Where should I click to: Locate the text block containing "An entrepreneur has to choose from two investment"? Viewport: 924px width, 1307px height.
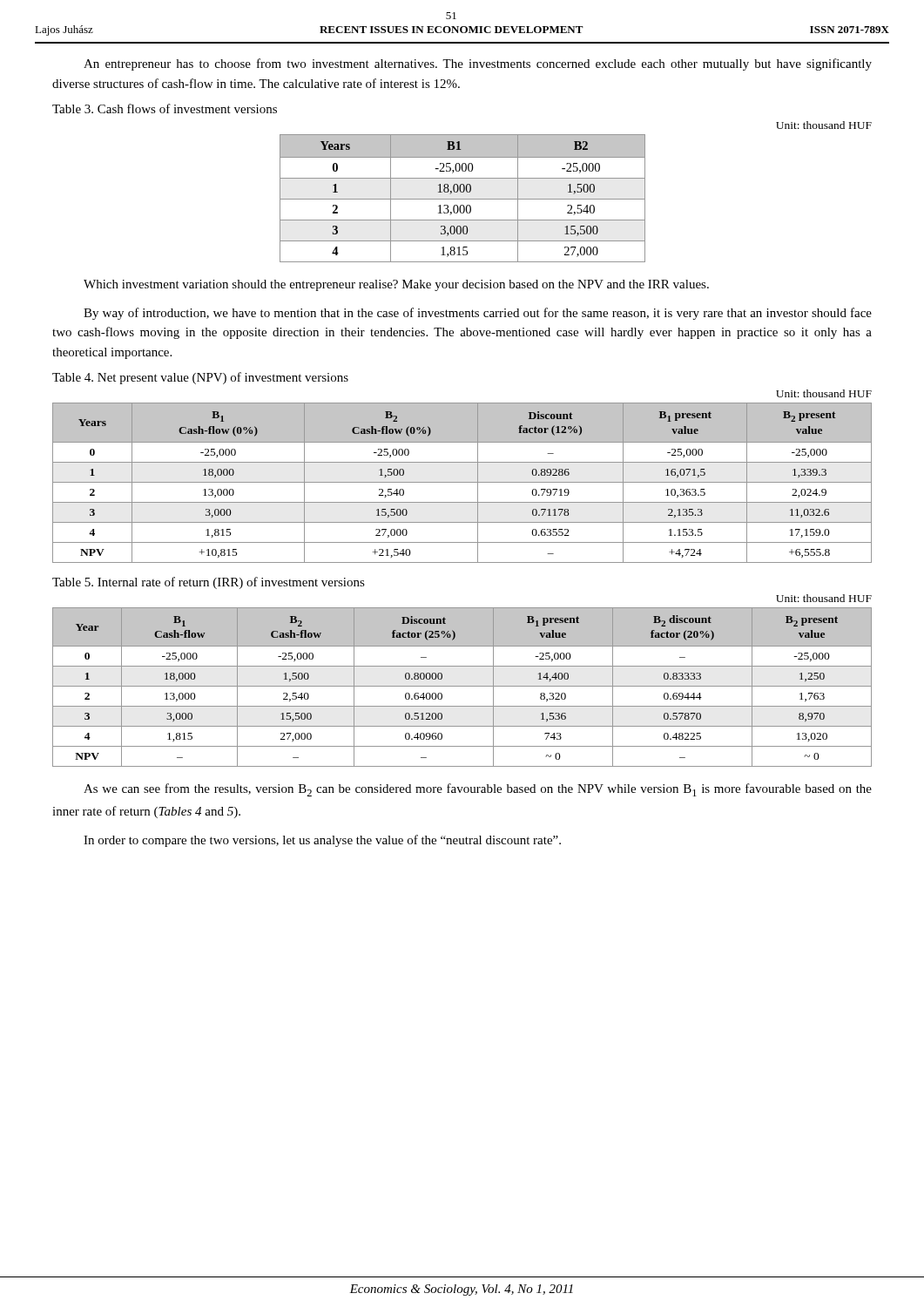coord(462,74)
